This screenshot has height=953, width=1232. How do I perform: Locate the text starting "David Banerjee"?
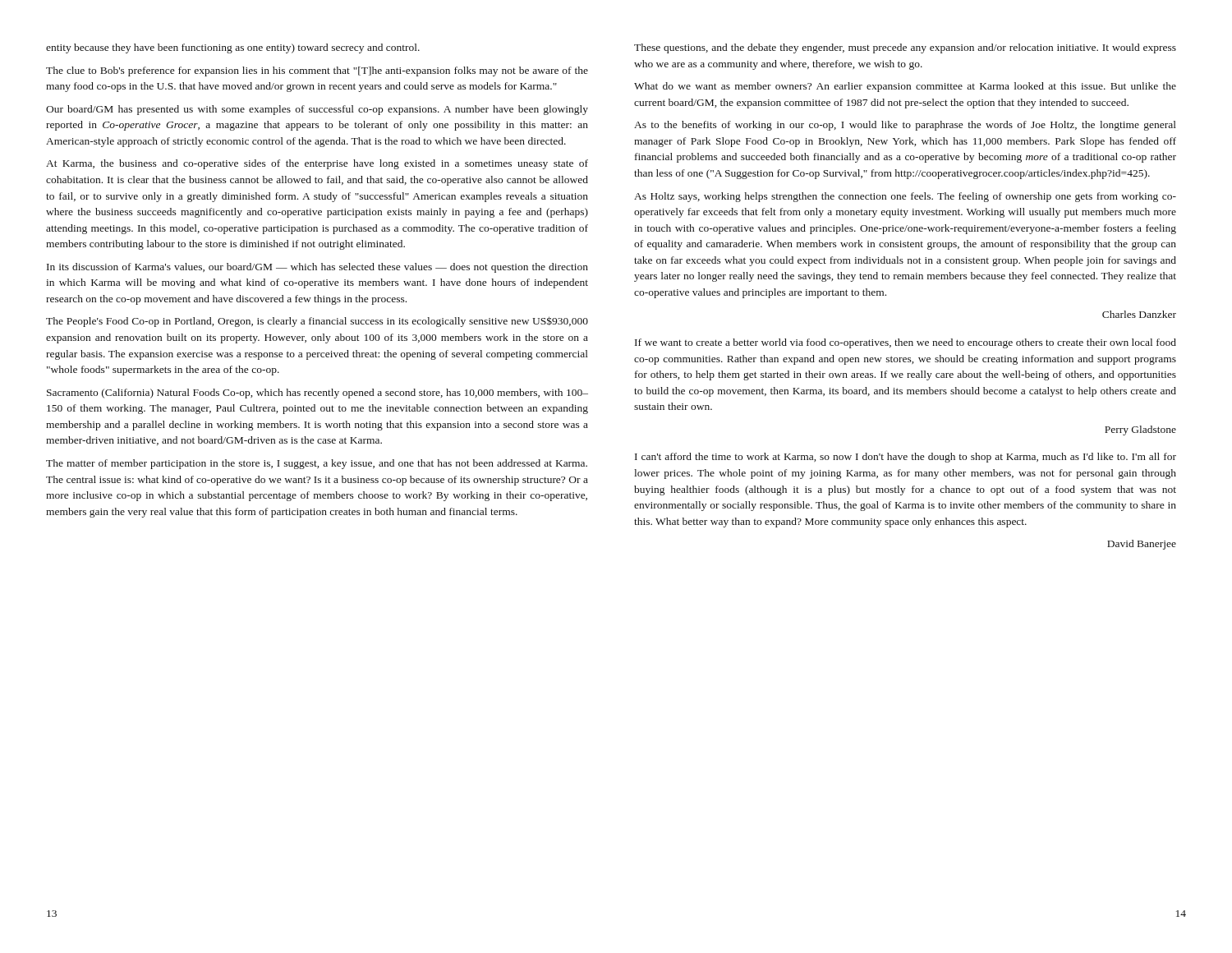pos(1142,544)
